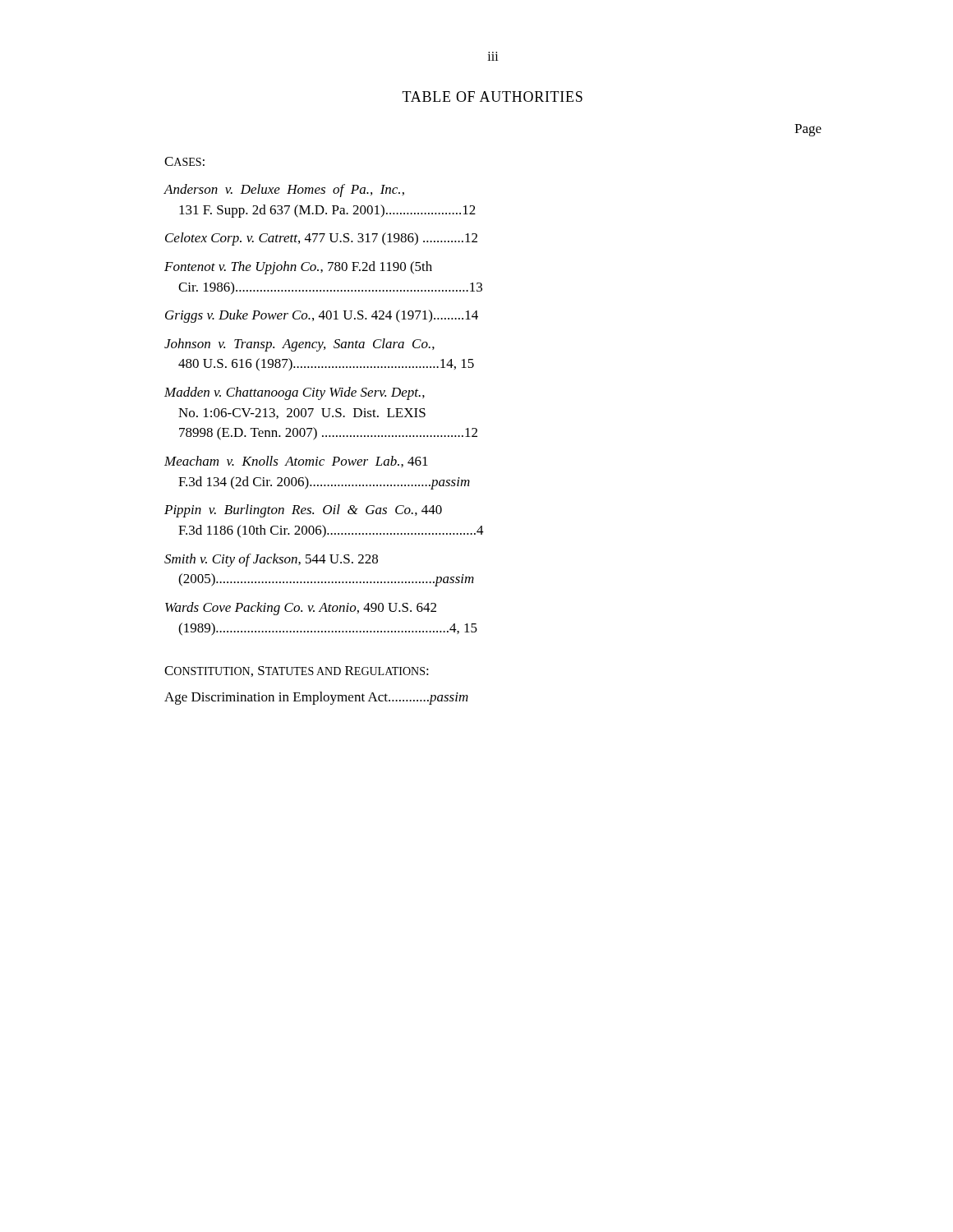Find the block on this page that starts "Celotex Corp. v. Catrett,"
953x1232 pixels.
tap(321, 238)
